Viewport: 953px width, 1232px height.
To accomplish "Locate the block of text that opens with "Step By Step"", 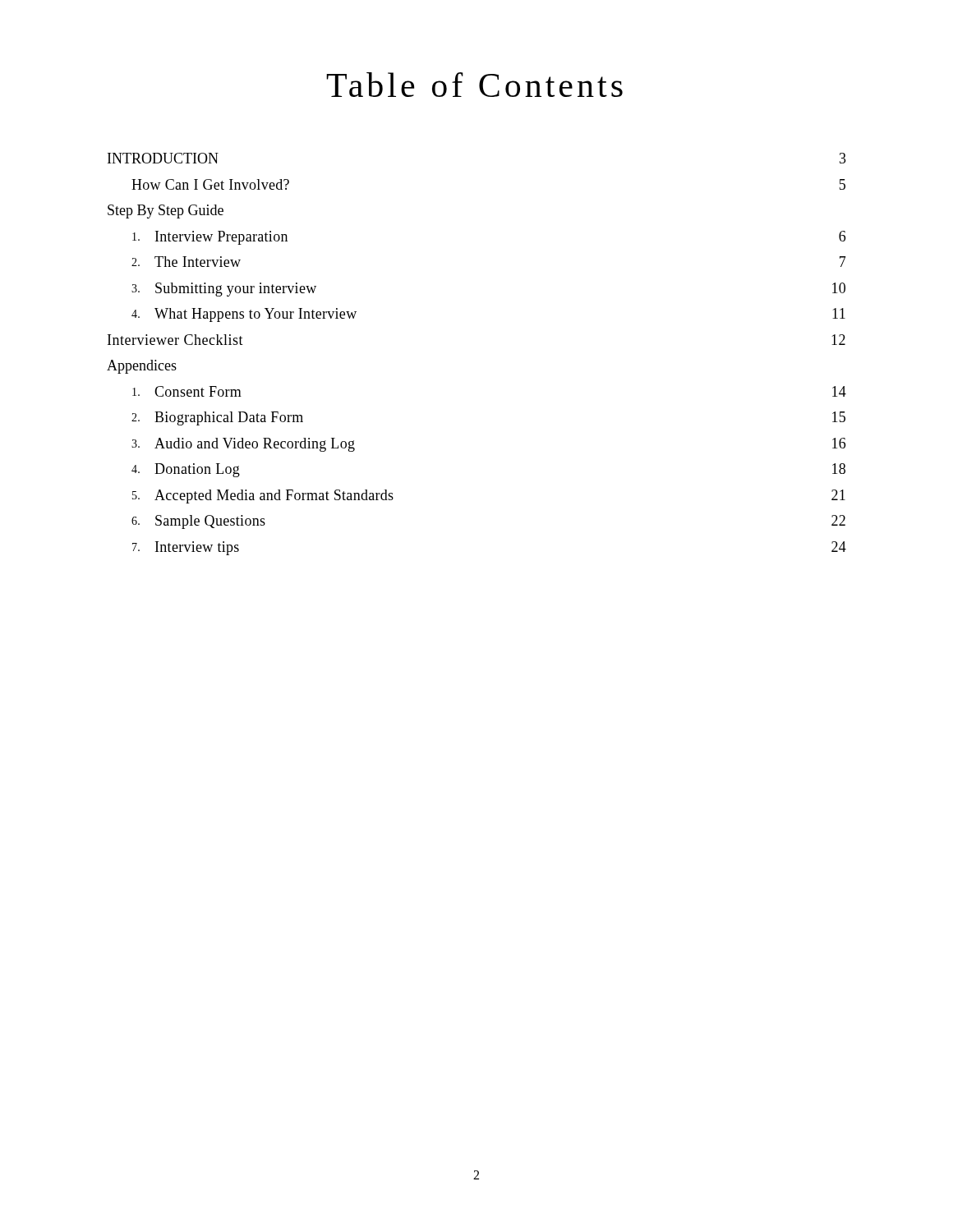I will point(166,211).
